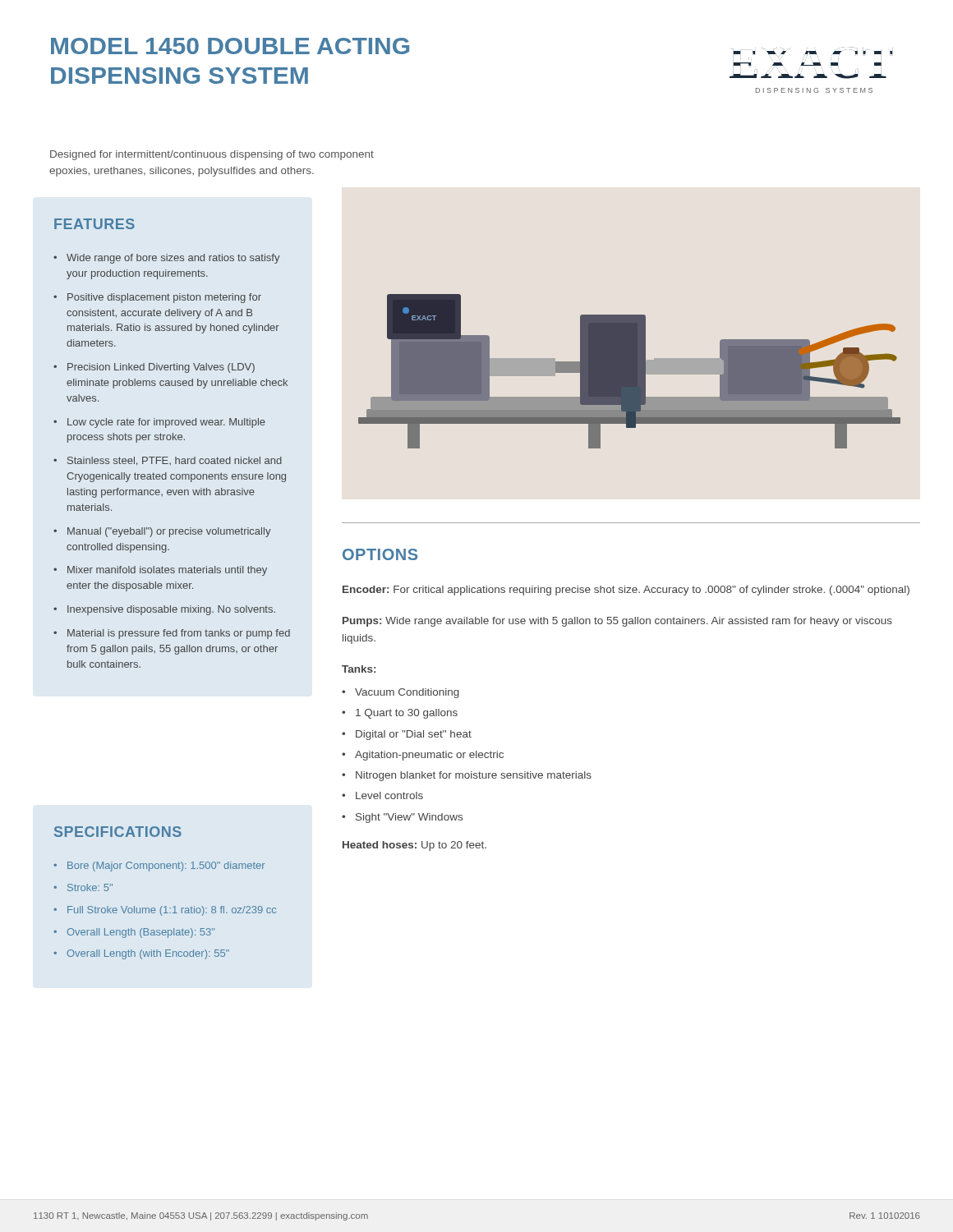953x1232 pixels.
Task: Locate the list item that says "Stroke: 5""
Action: pos(90,887)
